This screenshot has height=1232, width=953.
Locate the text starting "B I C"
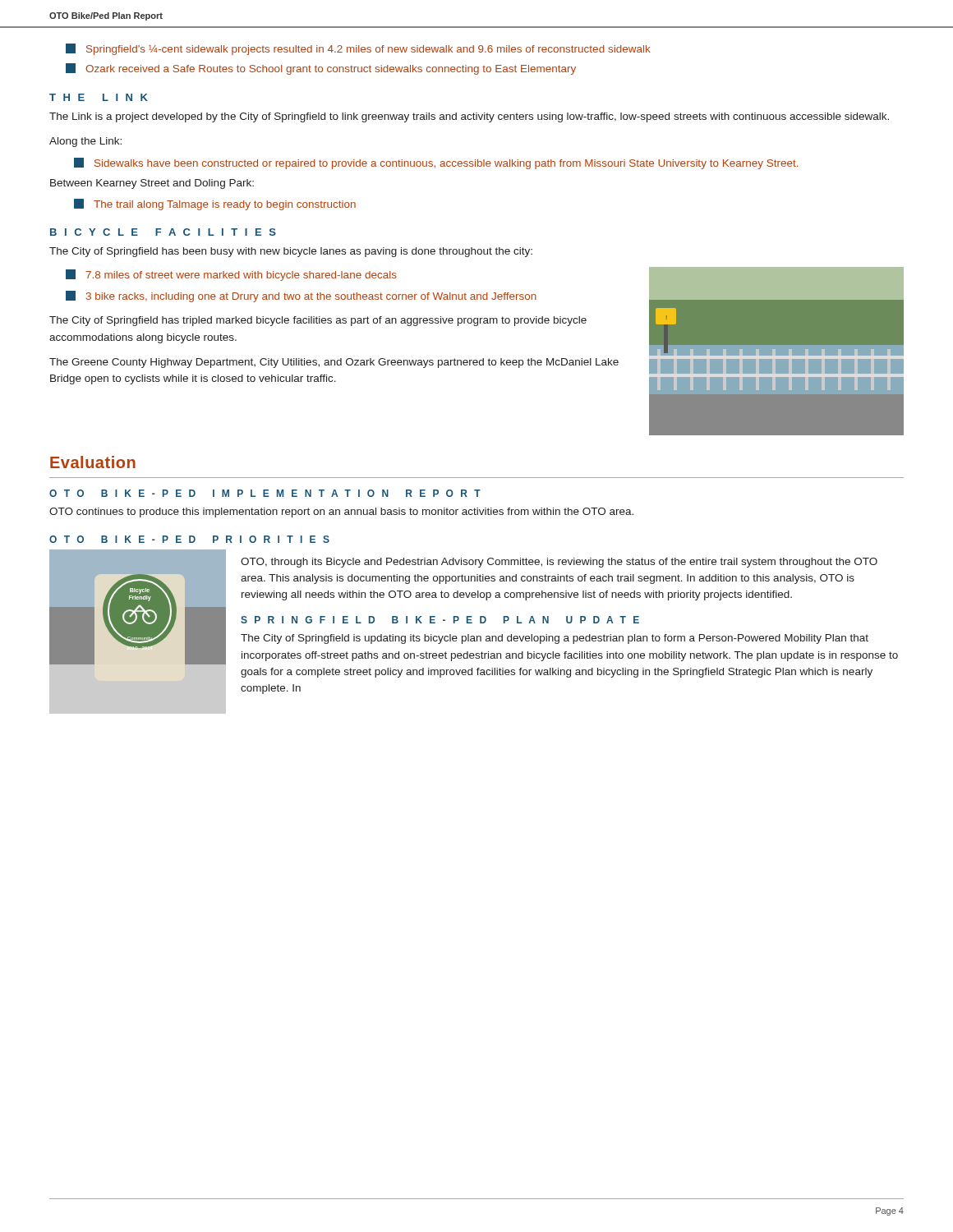point(164,232)
